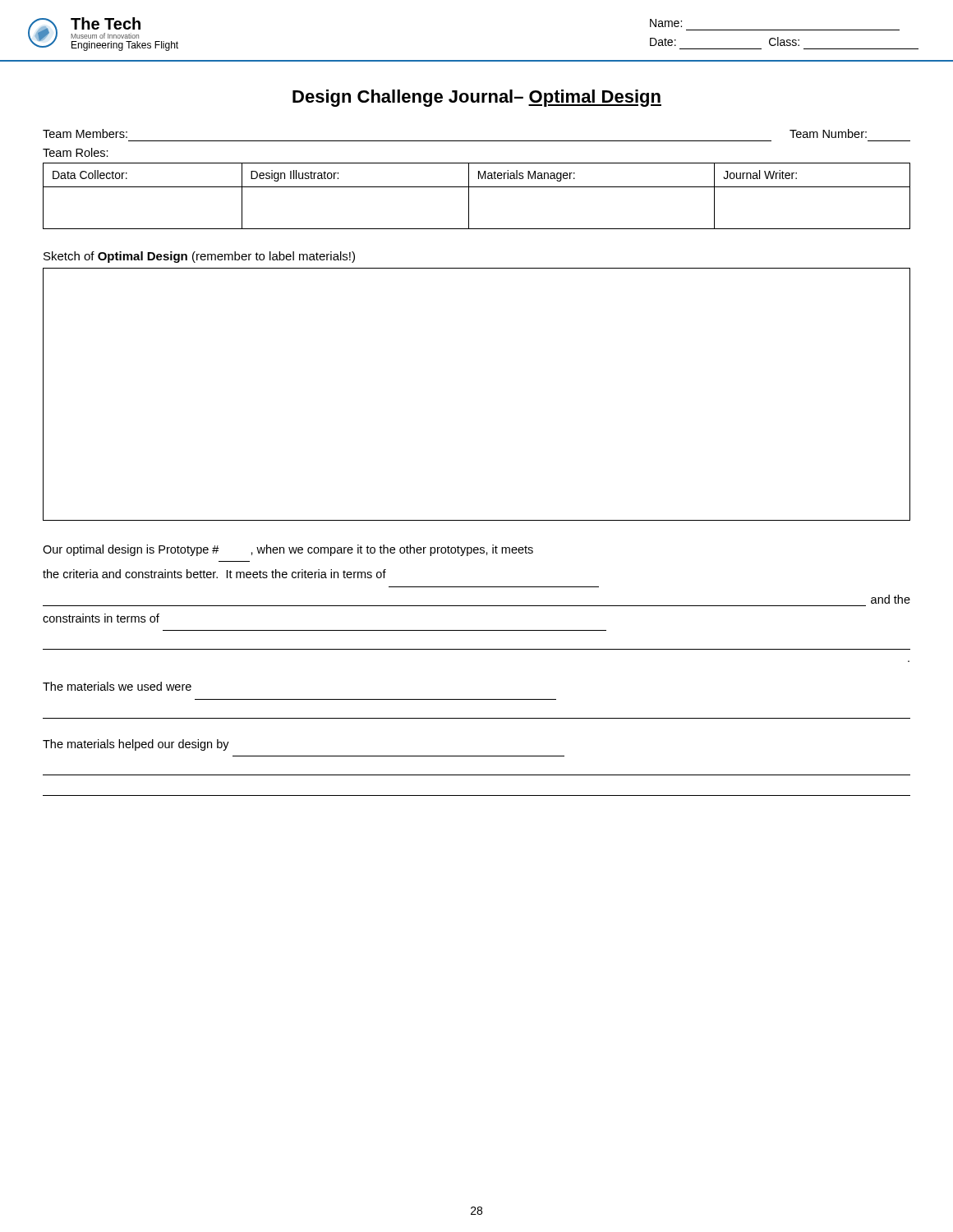Point to "constraints in terms of"
The image size is (953, 1232).
pos(324,619)
